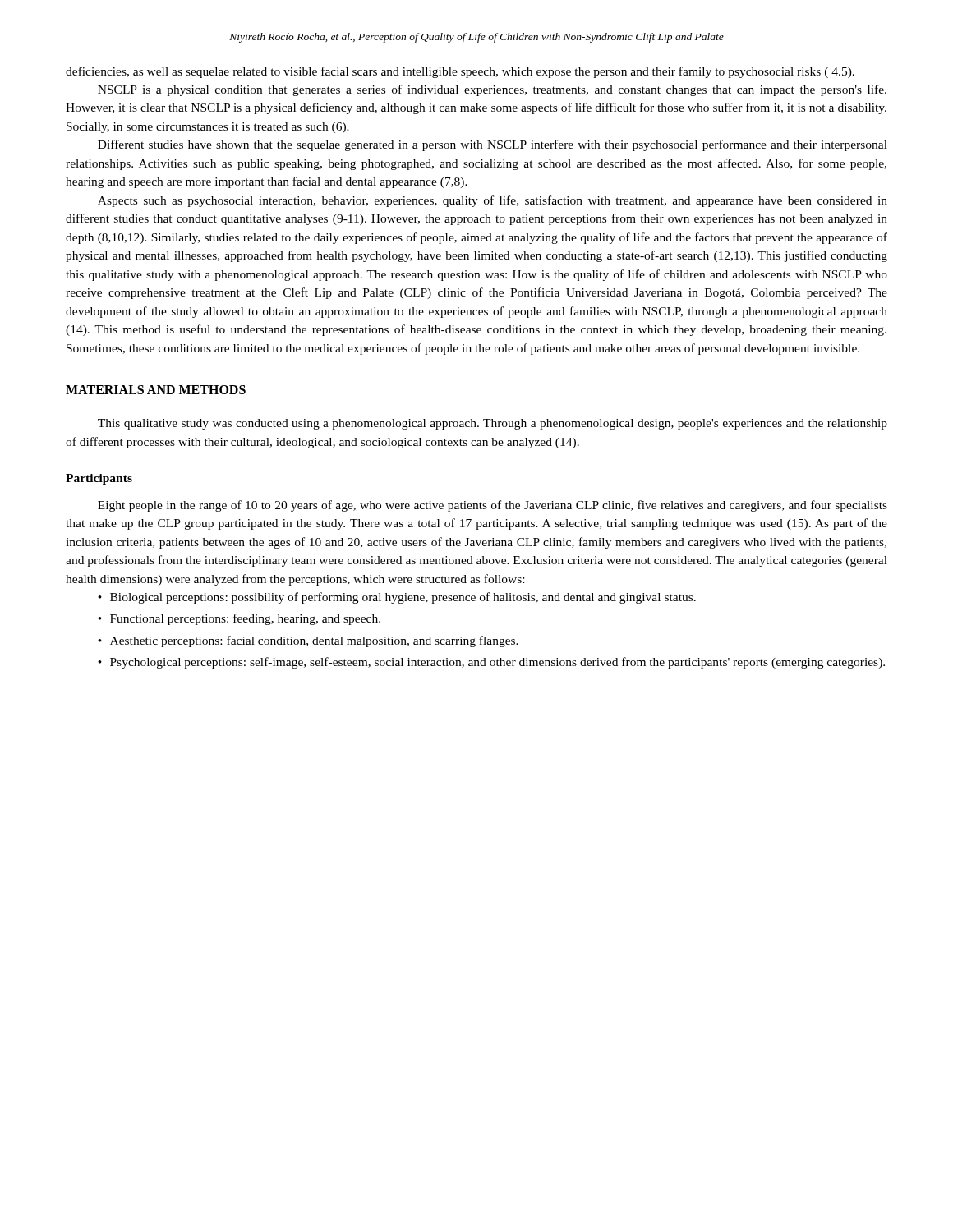
Task: Select the list item that reads "• Psychological perceptions: self-image, self-esteem, social interaction,"
Action: pos(492,663)
